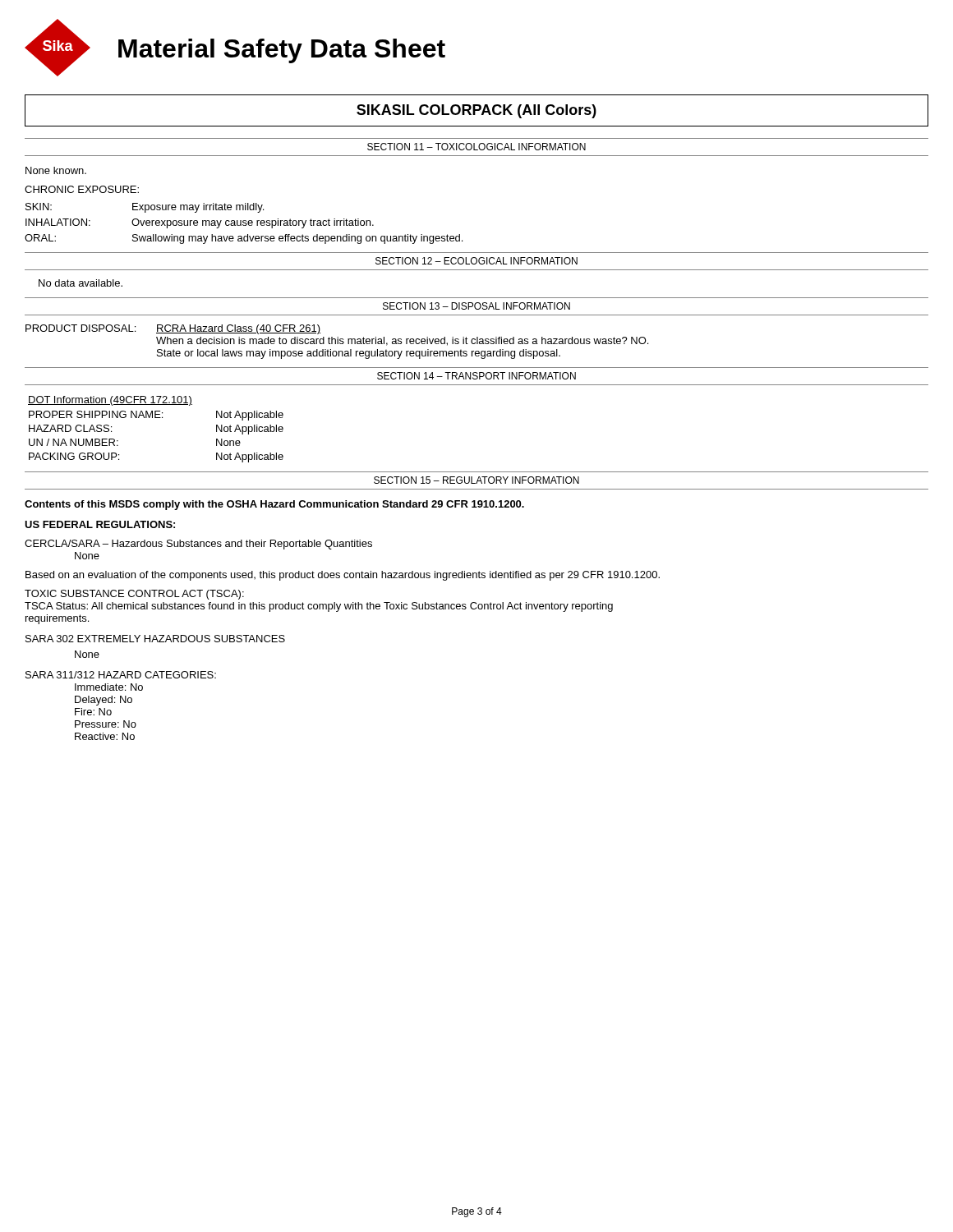Find the text containing "CHRONIC EXPOSURE:"
This screenshot has width=953, height=1232.
82,189
